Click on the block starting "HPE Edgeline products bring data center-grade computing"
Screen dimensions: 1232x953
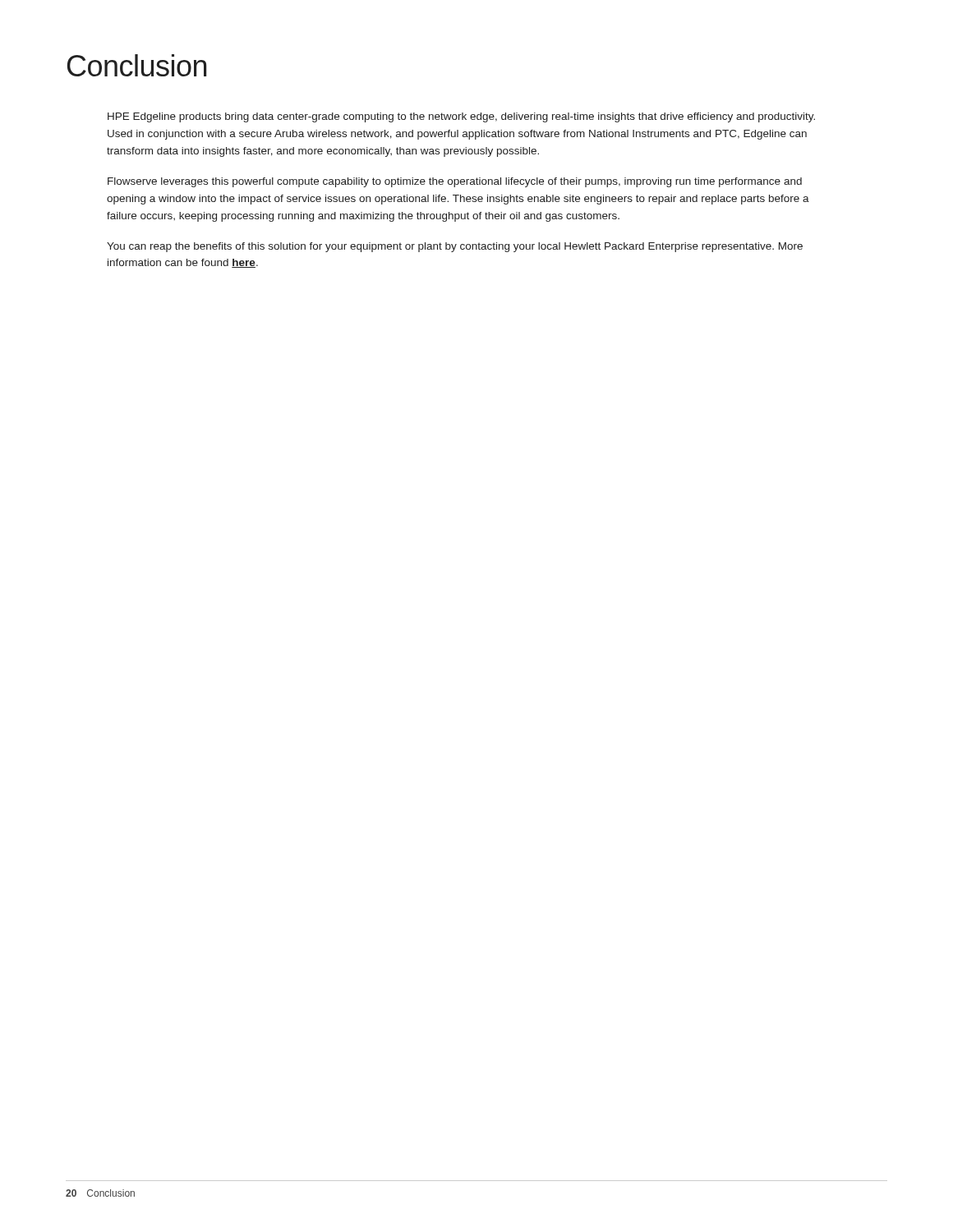click(461, 133)
